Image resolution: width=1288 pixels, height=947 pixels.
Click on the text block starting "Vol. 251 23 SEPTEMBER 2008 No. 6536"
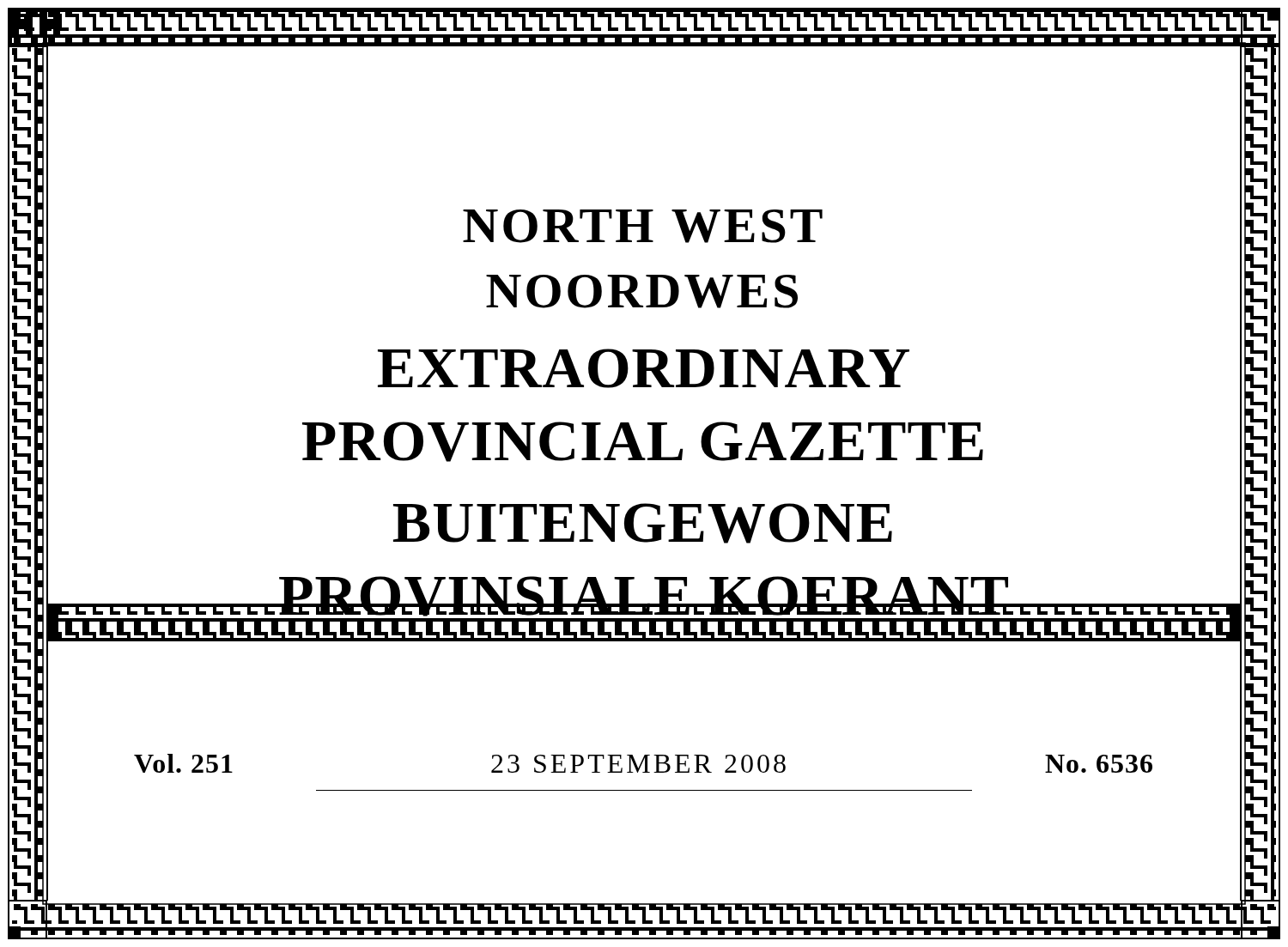(644, 769)
